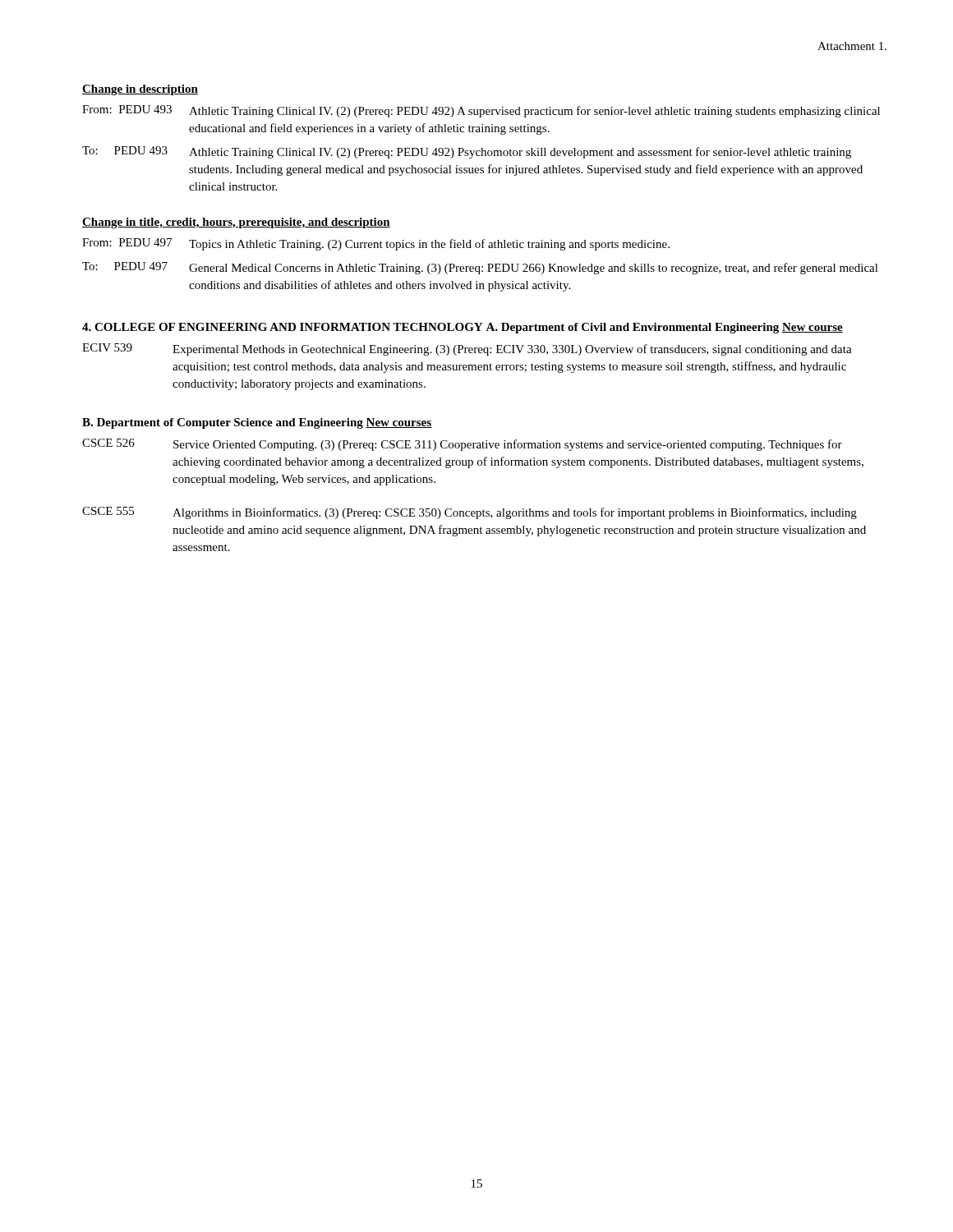Click the passage that begins "ECIV 539 Experimental"

click(485, 367)
